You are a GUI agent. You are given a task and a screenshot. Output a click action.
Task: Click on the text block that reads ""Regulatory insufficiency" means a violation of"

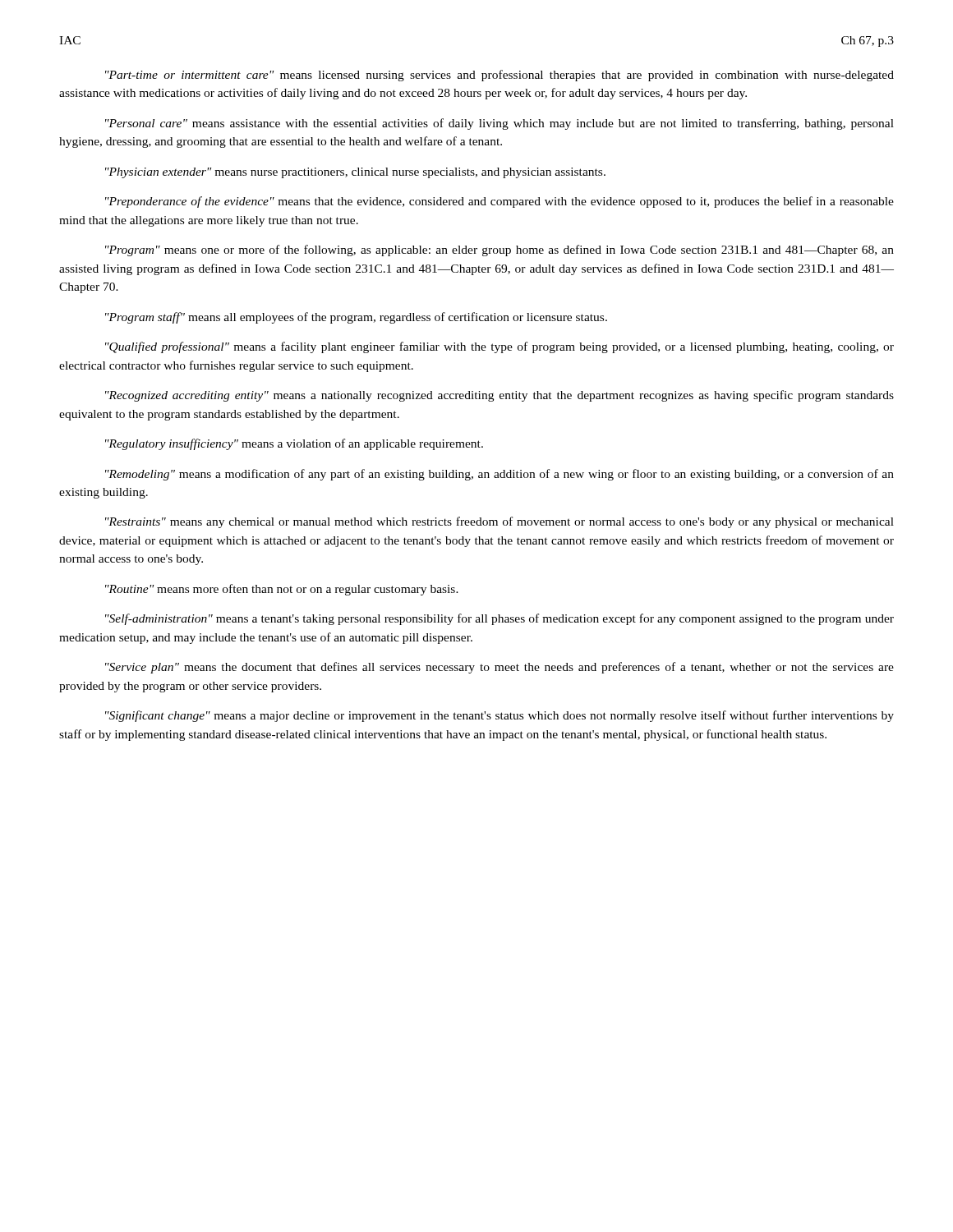476,444
